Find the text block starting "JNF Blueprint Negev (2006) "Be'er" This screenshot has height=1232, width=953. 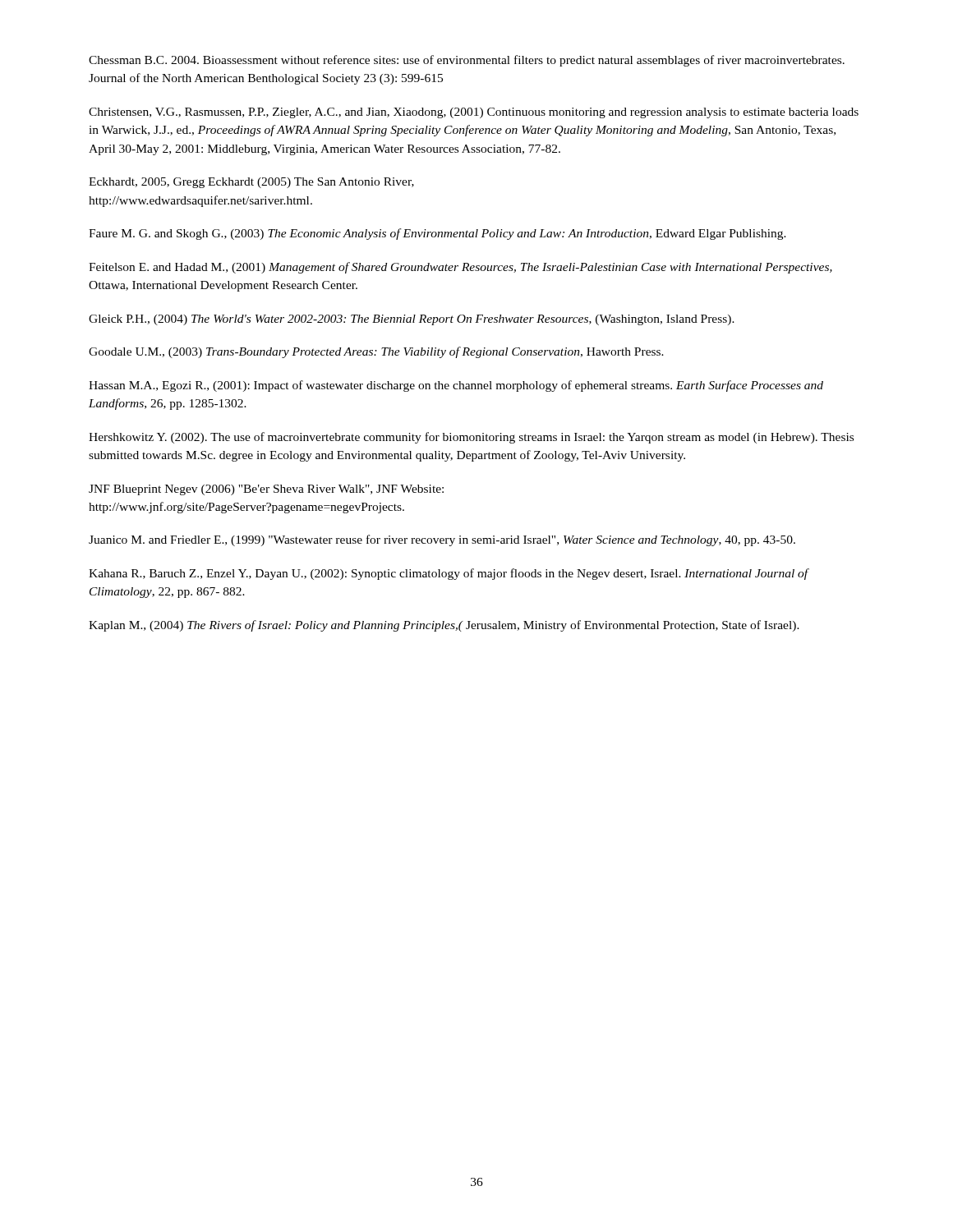pyautogui.click(x=267, y=497)
